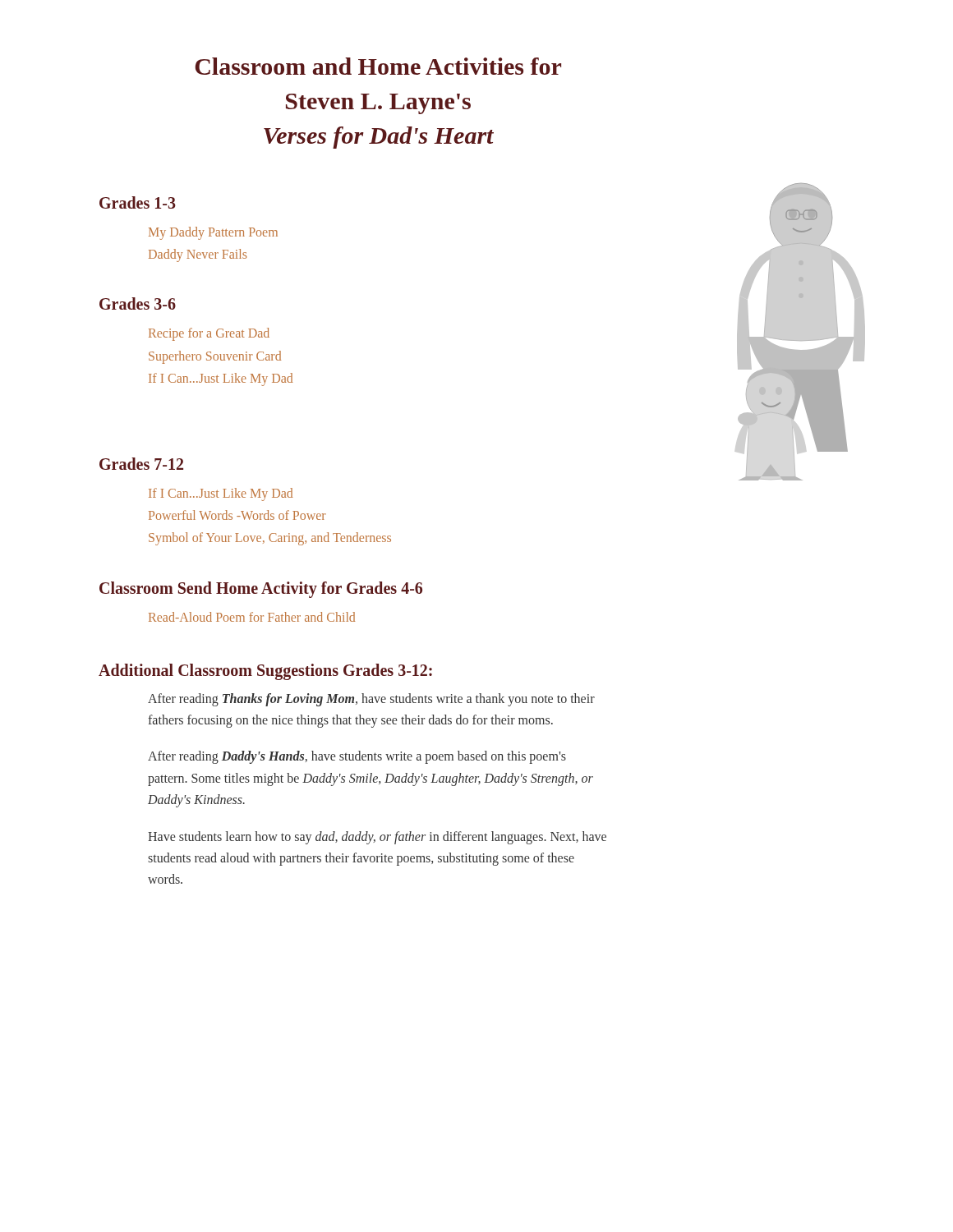
Task: Select the list item with the text "Recipe for a Great Dad"
Action: pos(209,334)
